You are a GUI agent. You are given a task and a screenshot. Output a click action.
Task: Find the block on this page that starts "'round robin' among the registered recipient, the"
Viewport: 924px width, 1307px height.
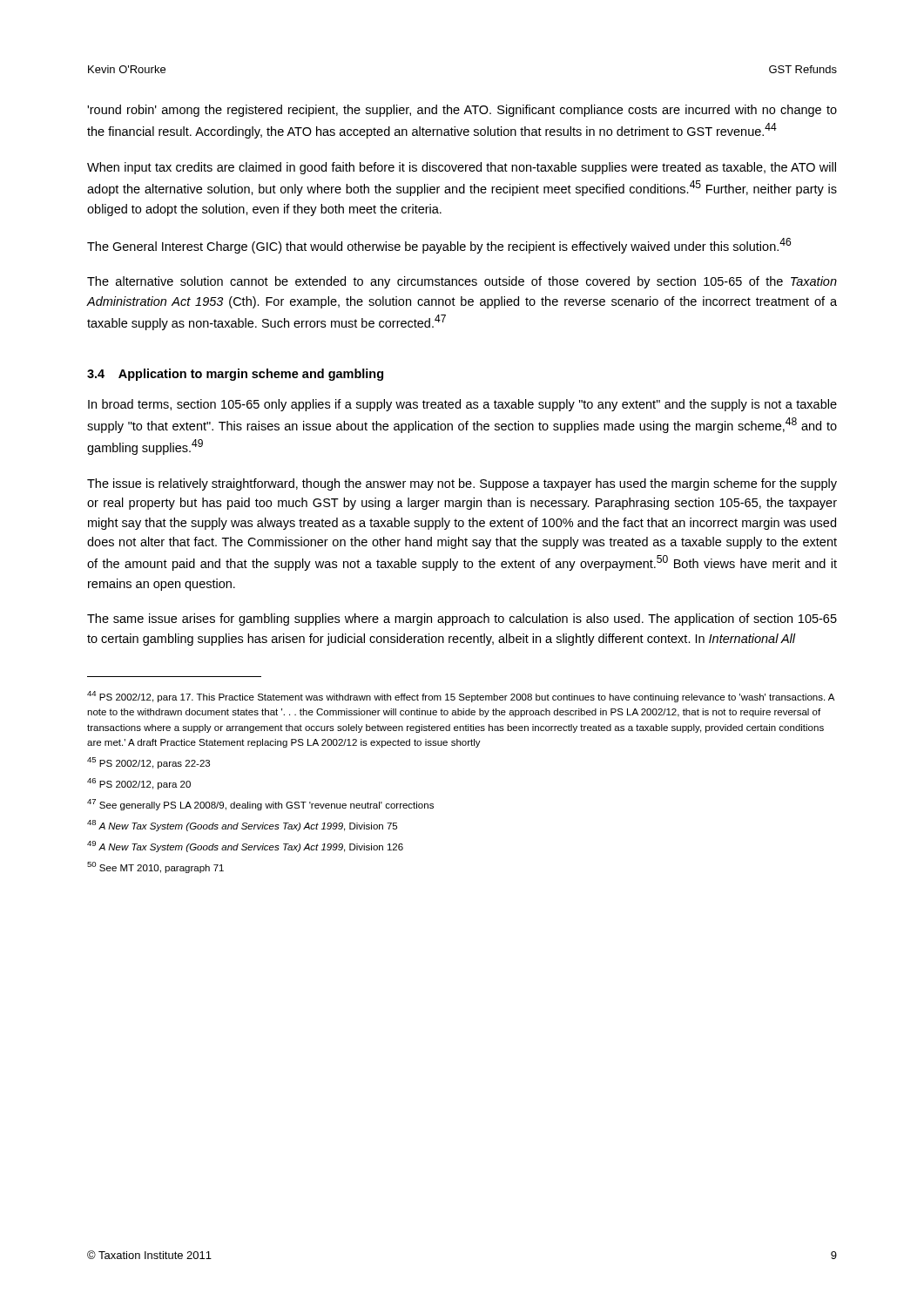(x=462, y=121)
